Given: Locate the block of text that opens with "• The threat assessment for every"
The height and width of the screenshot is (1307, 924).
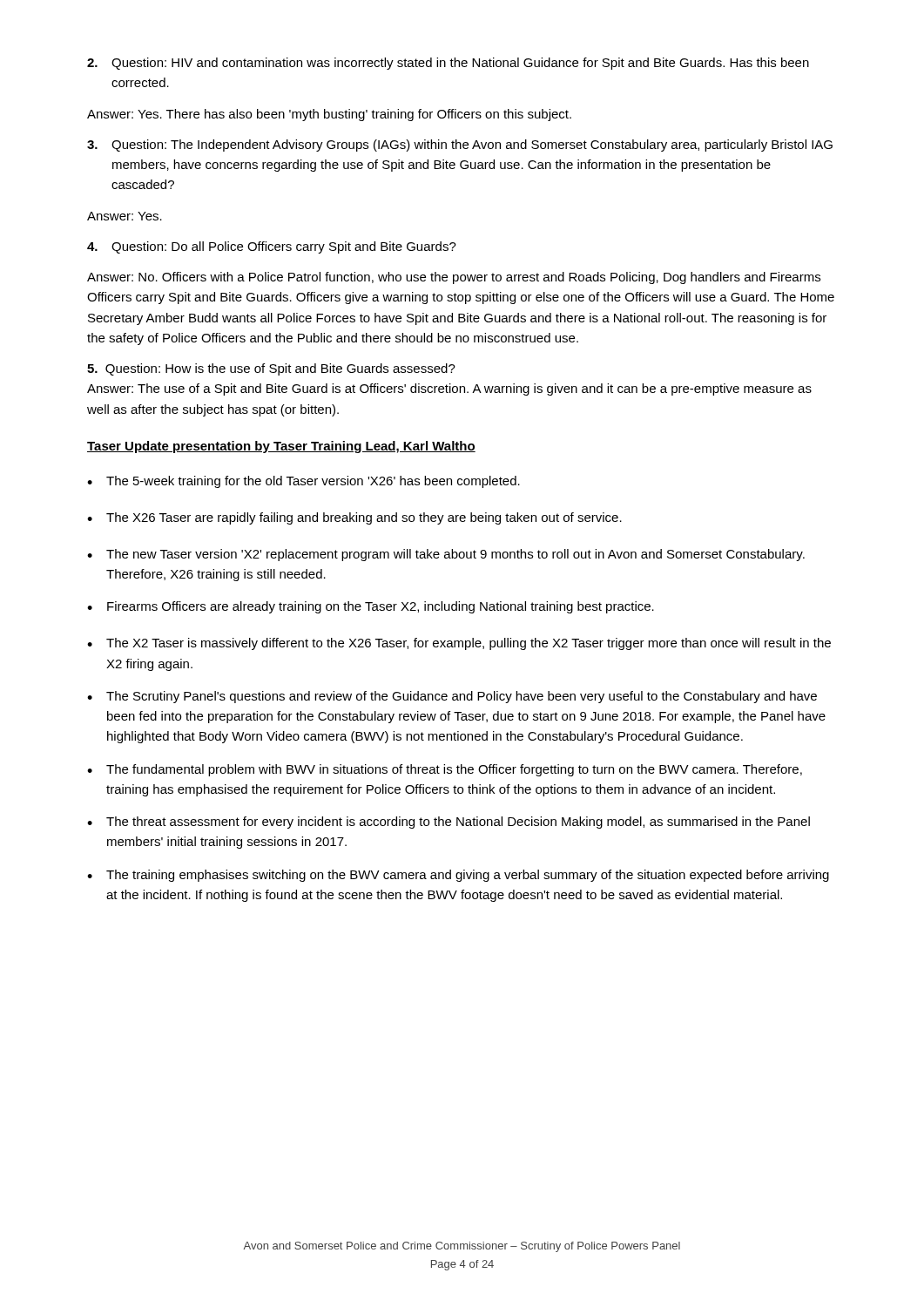Looking at the screenshot, I should [462, 832].
